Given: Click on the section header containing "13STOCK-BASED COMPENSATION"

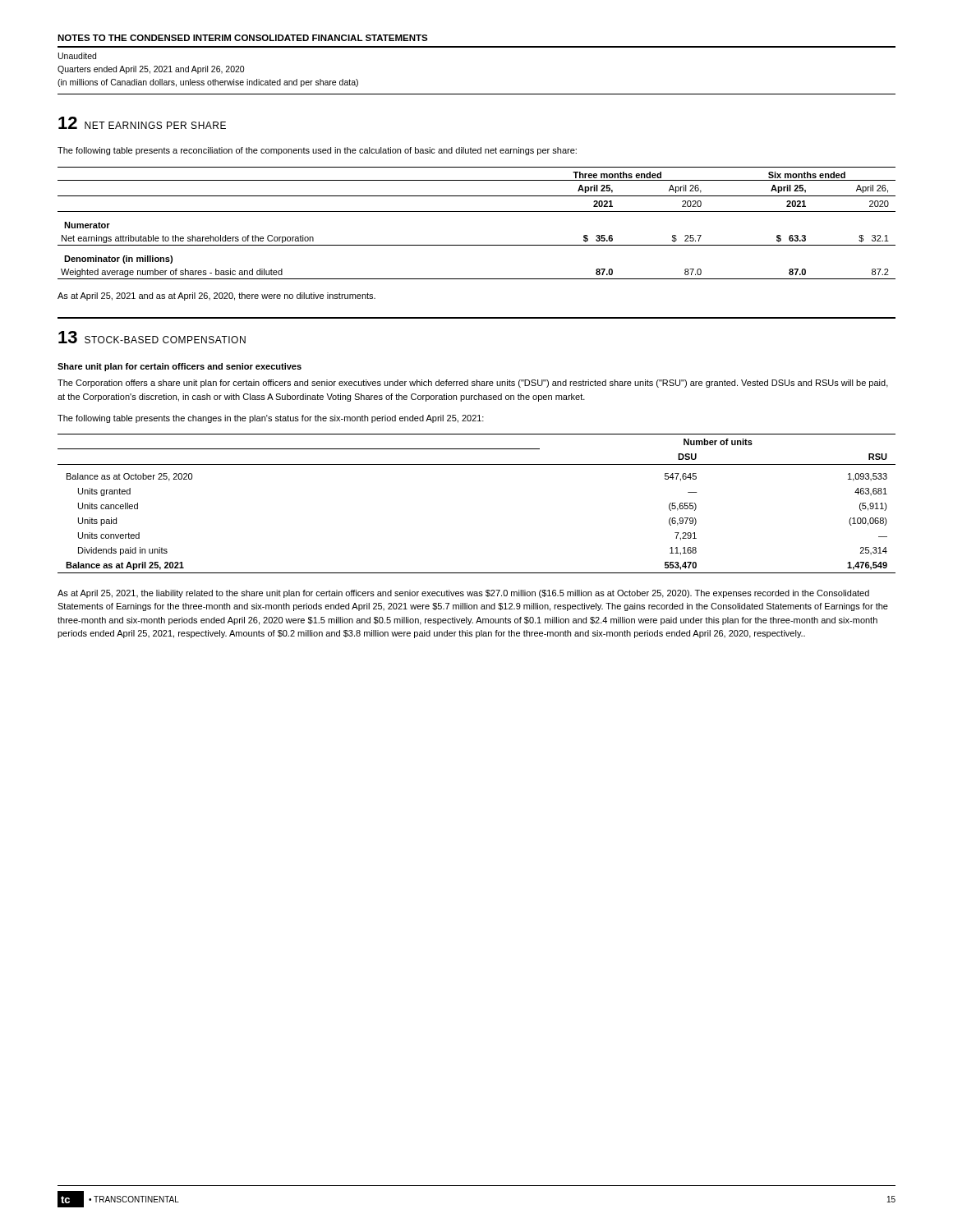Looking at the screenshot, I should (x=152, y=337).
